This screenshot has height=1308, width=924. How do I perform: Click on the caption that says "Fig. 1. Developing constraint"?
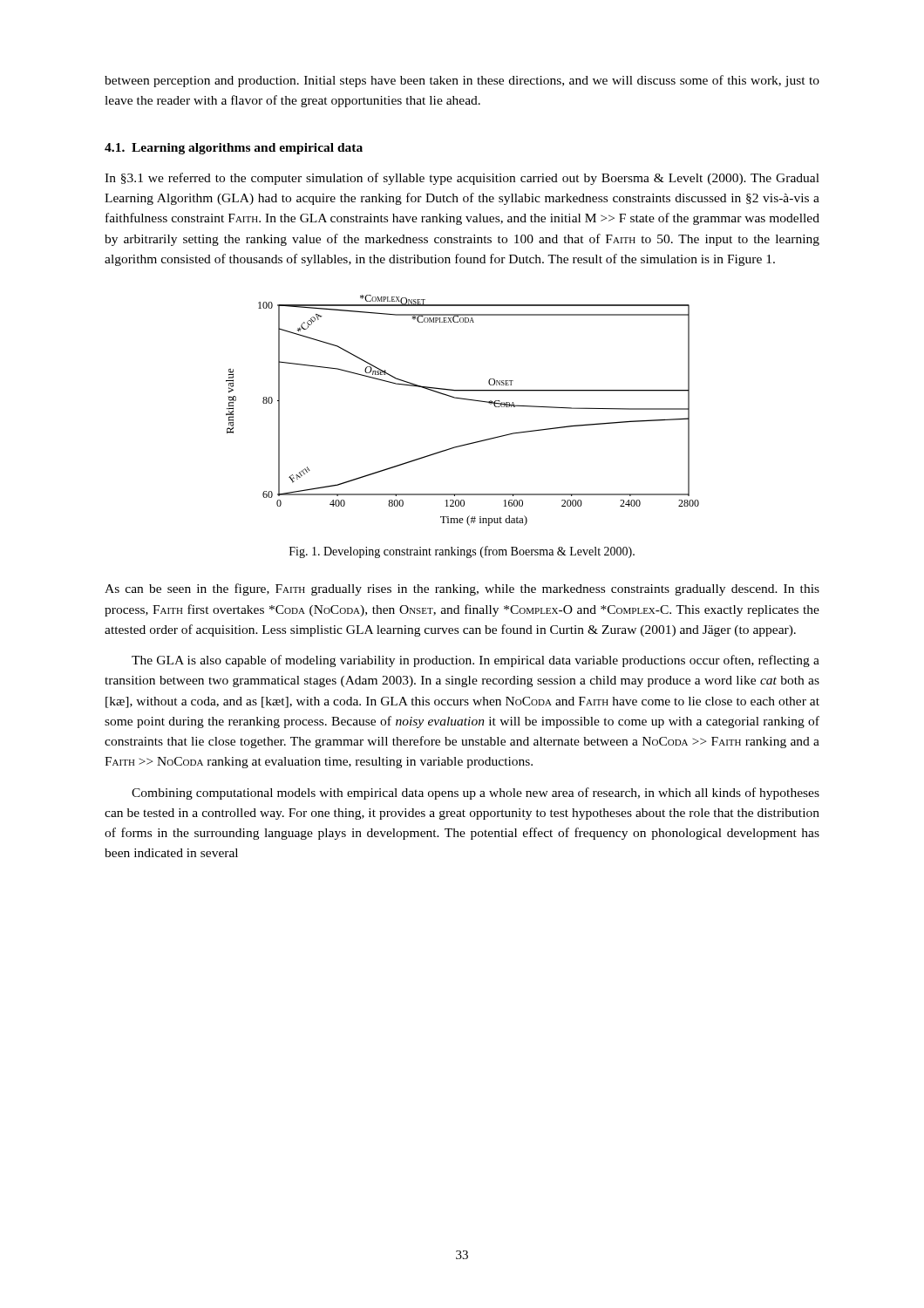(x=462, y=552)
